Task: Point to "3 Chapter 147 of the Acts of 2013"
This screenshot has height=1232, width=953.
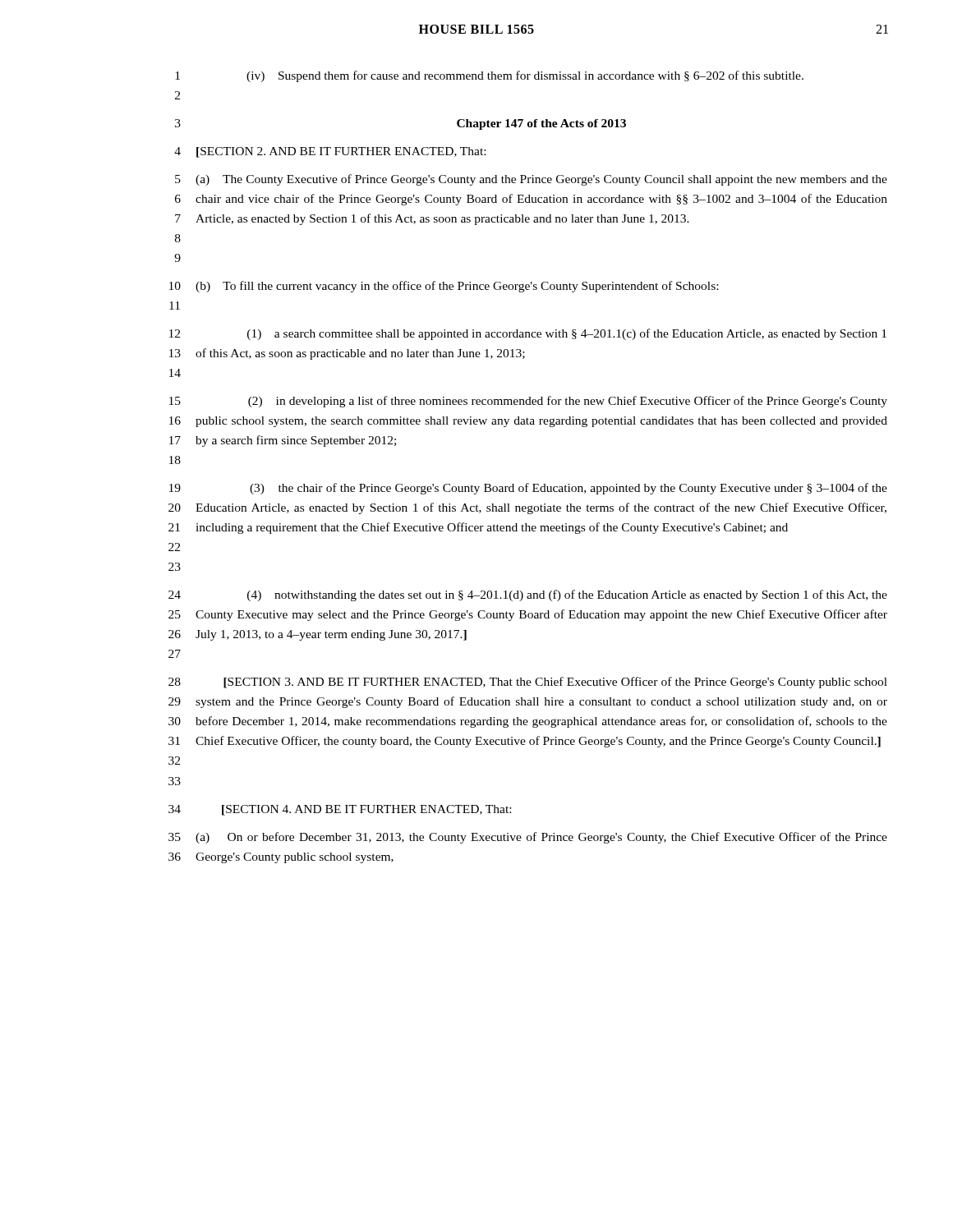Action: click(x=509, y=123)
